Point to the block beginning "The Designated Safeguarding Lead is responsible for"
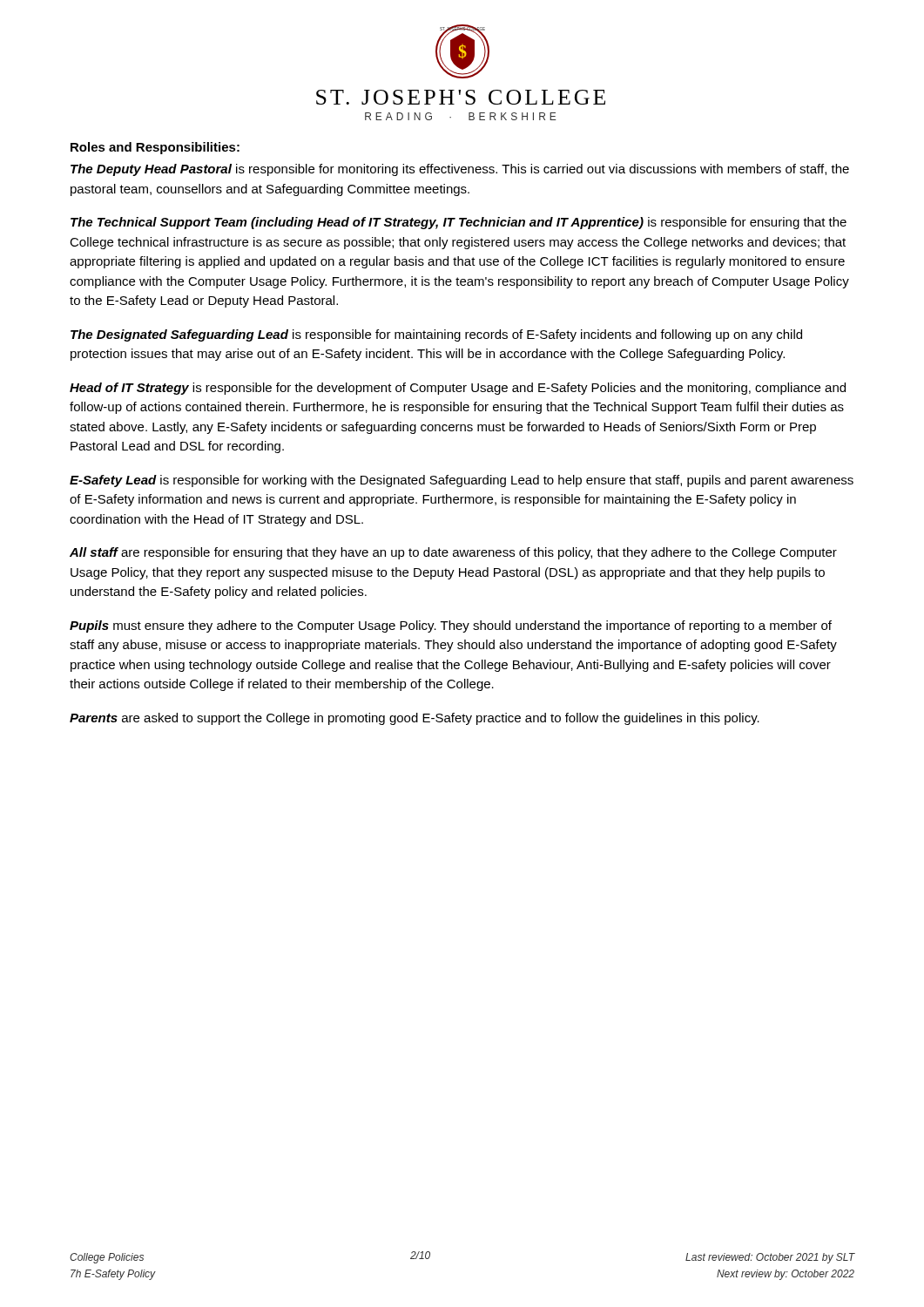The height and width of the screenshot is (1307, 924). [x=462, y=344]
